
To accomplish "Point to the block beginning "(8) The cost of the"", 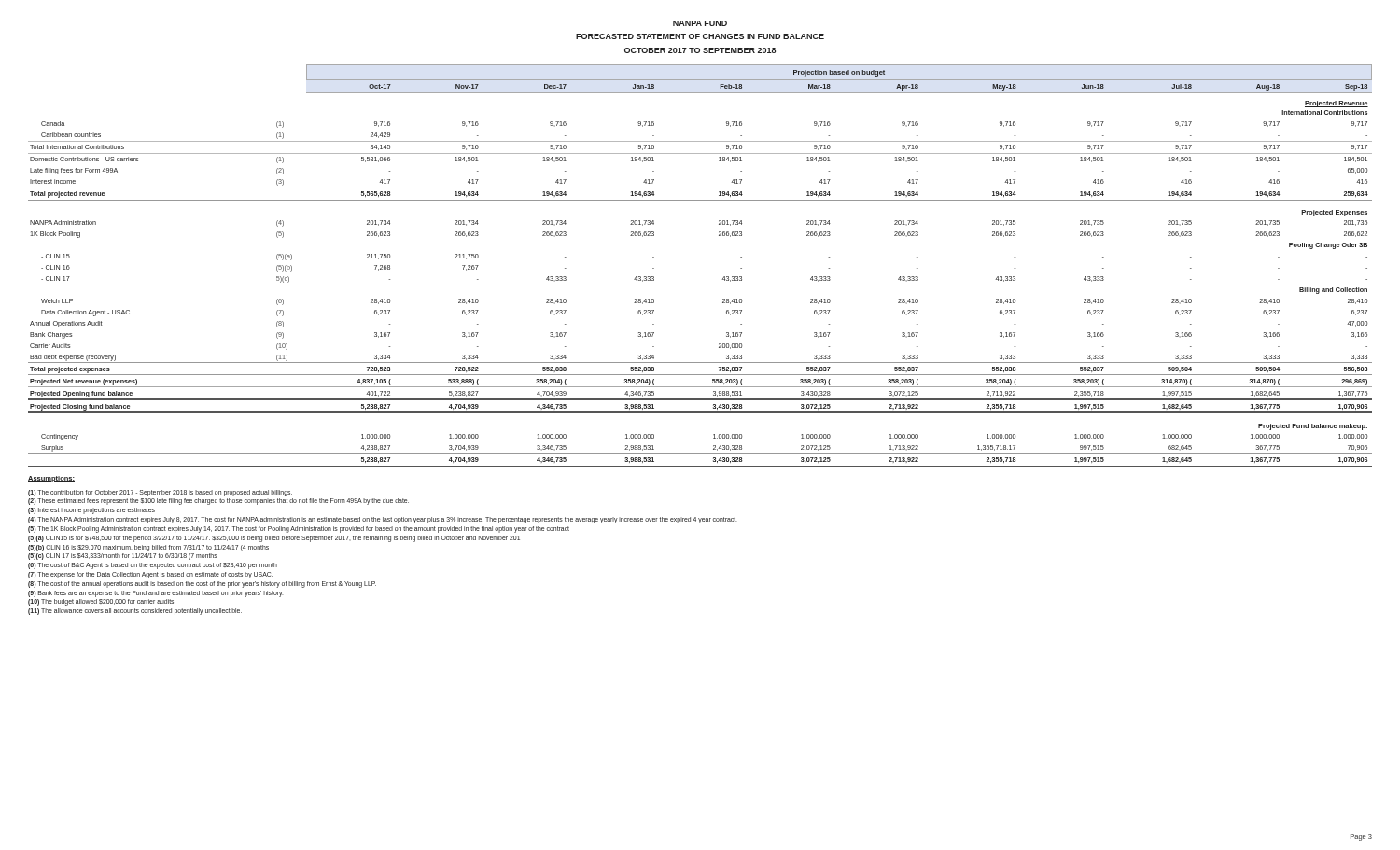I will pyautogui.click(x=202, y=583).
